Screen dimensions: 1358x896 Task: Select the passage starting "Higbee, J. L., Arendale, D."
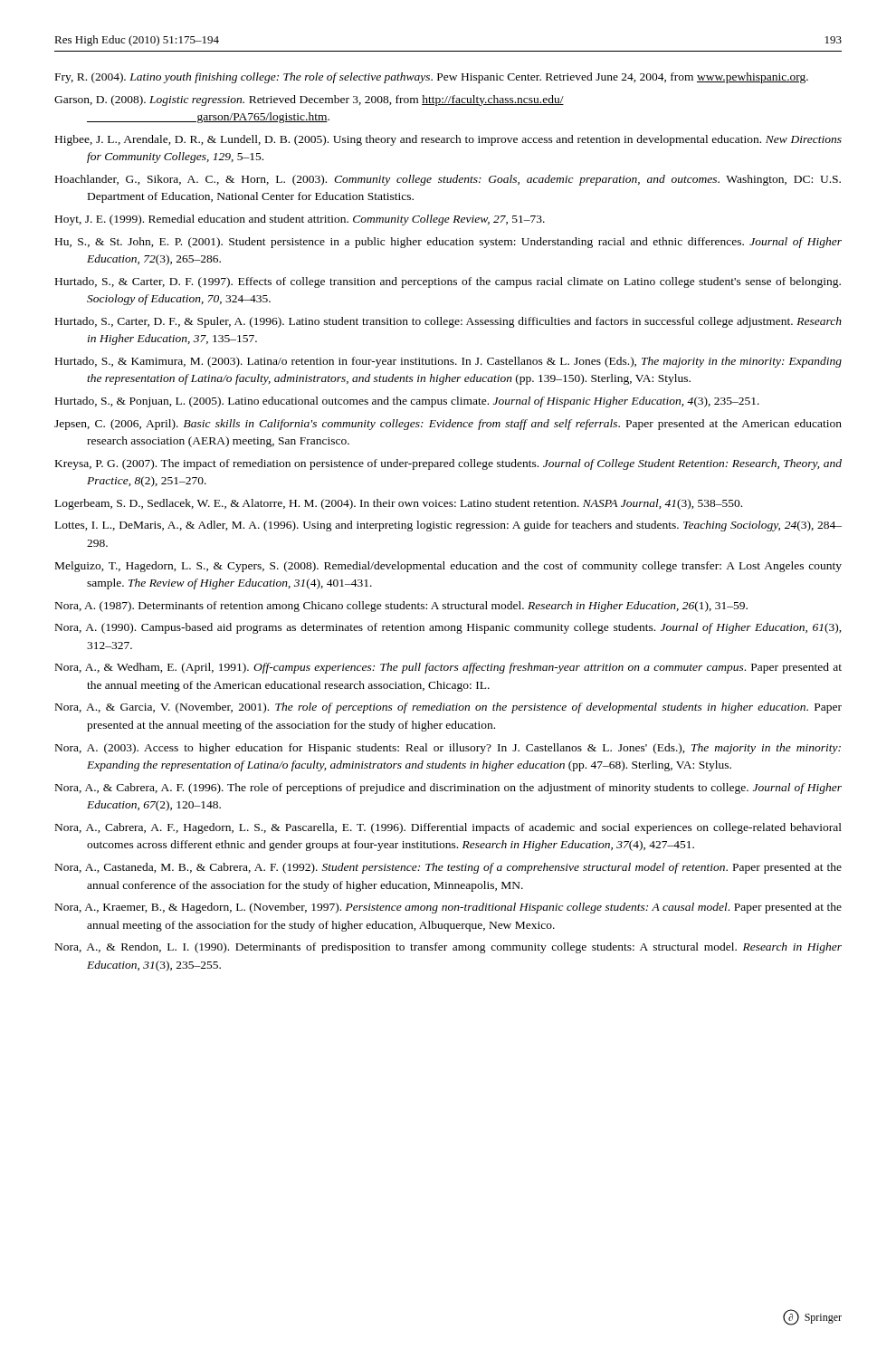(x=448, y=148)
